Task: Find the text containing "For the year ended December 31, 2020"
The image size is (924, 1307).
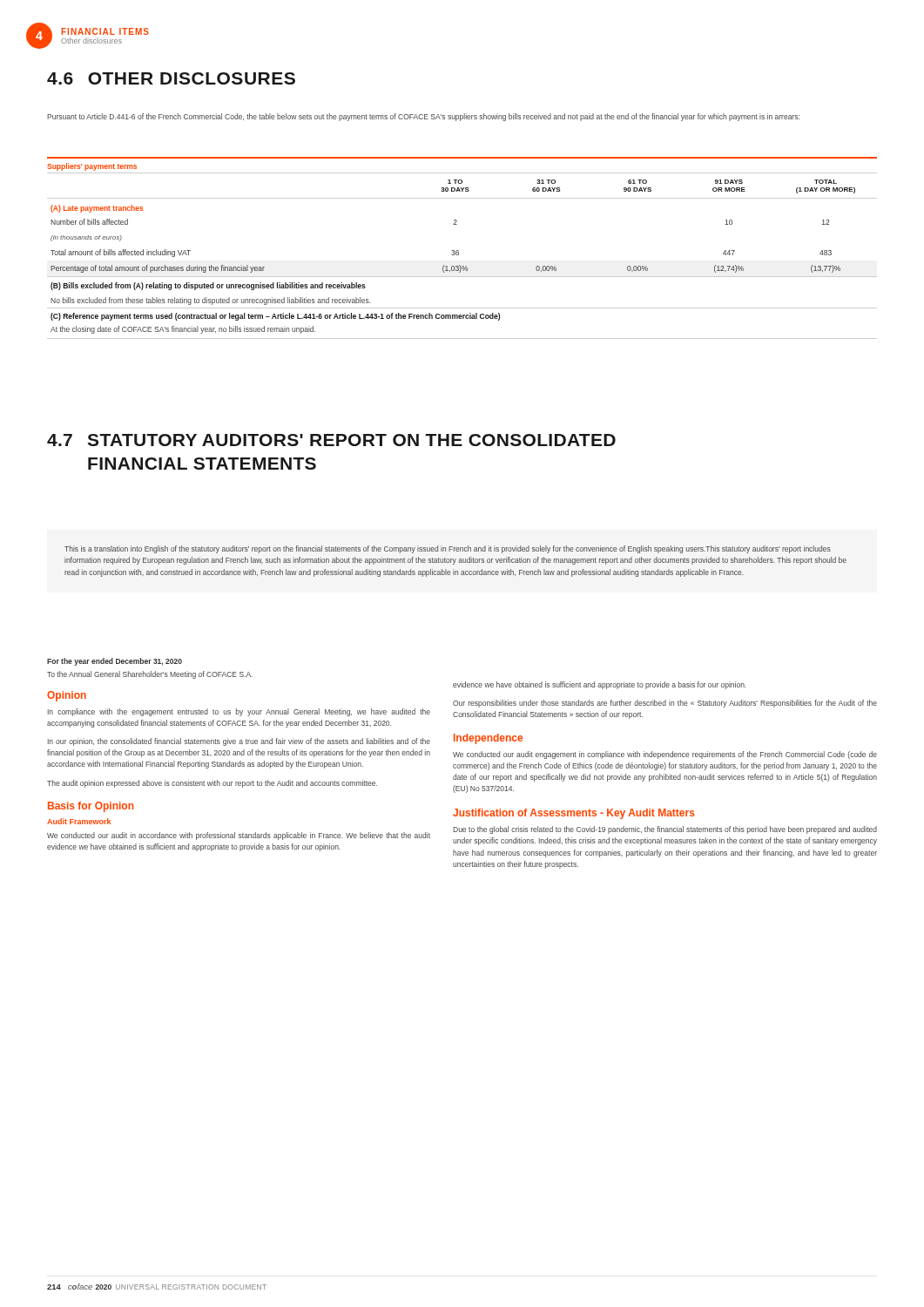Action: coord(115,661)
